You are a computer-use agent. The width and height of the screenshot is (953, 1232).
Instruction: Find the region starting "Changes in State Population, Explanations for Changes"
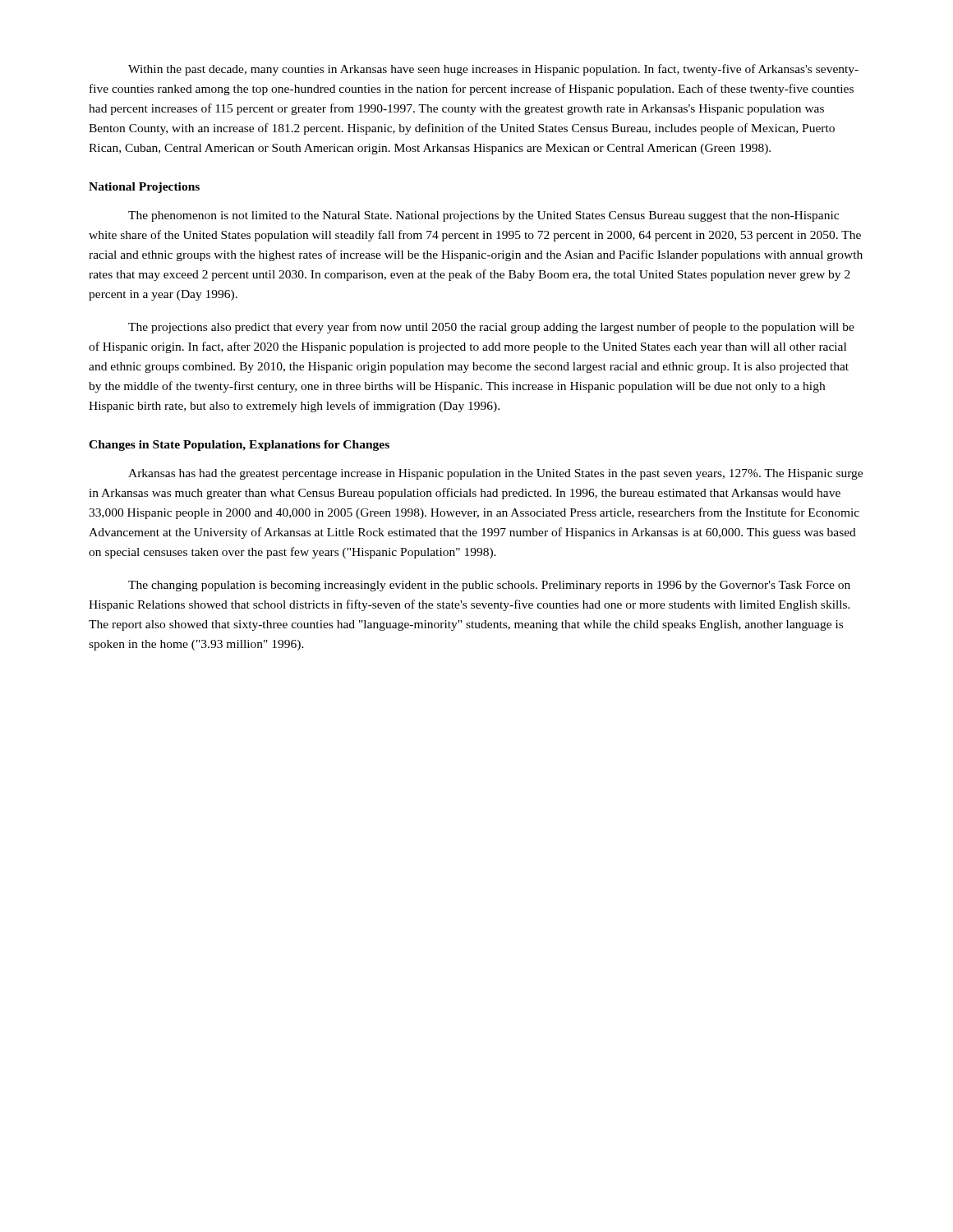[x=239, y=444]
